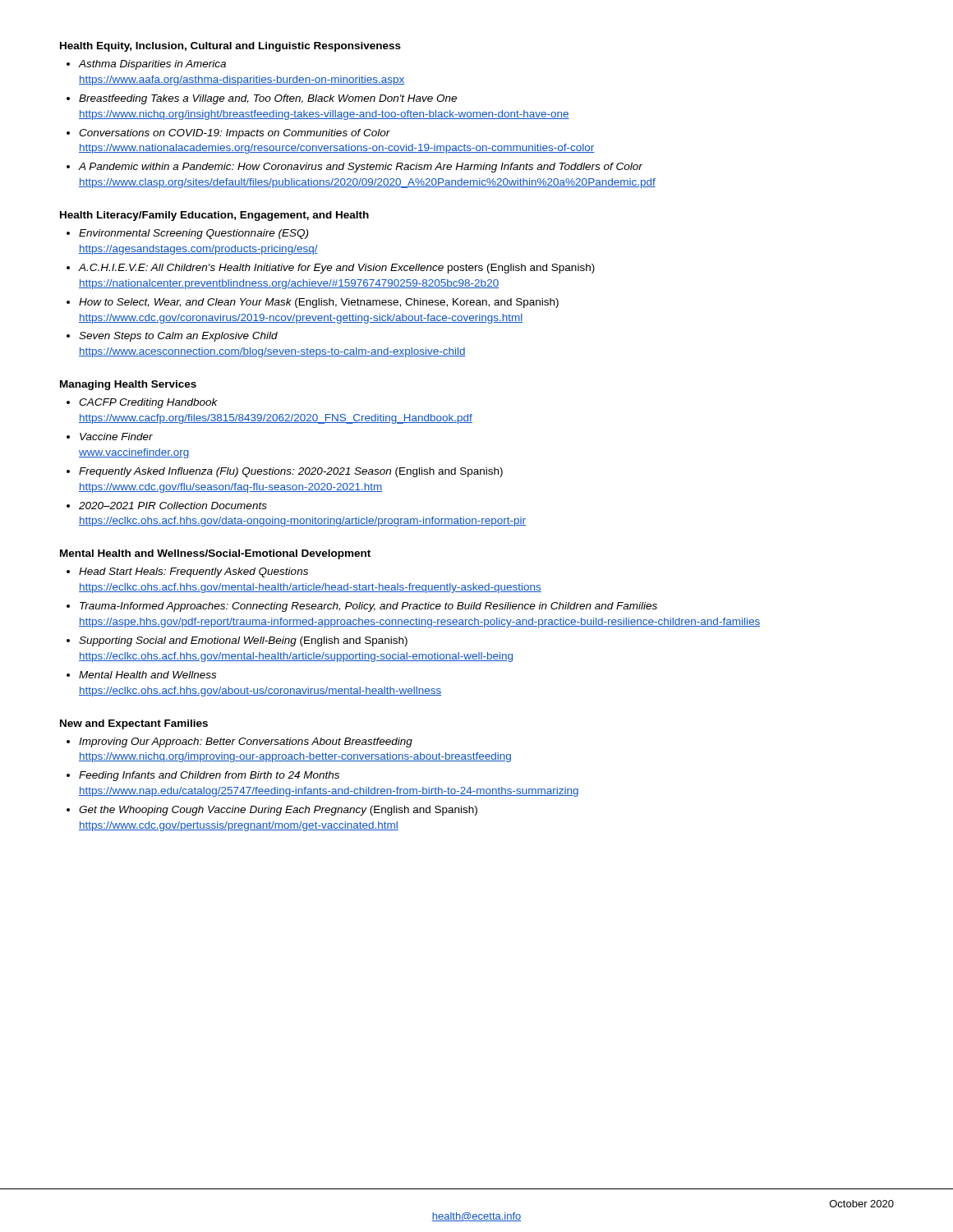Where is the passage that starts "Get the Whooping Cough"?
Image resolution: width=953 pixels, height=1232 pixels.
(278, 817)
